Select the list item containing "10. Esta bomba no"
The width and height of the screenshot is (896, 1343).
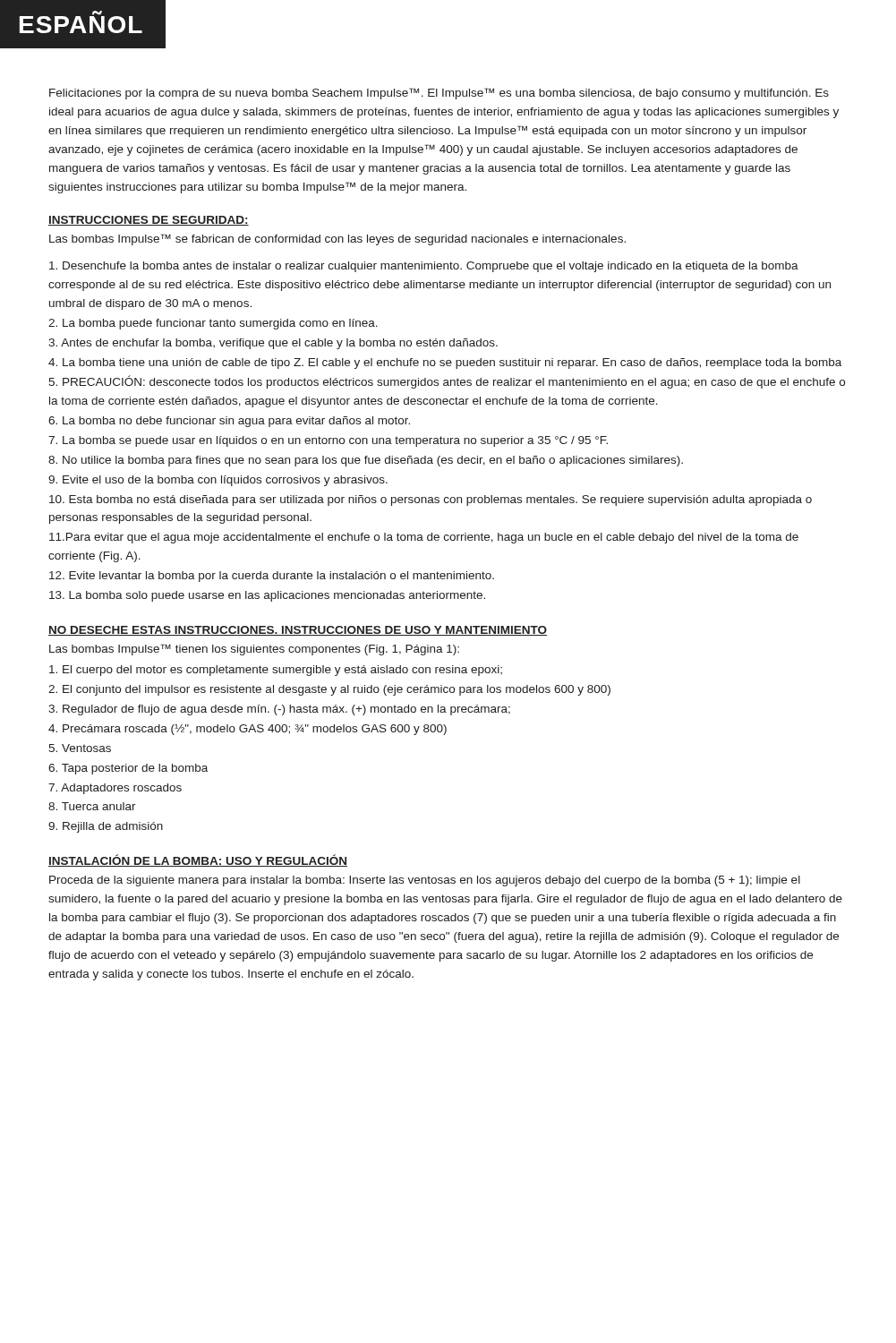click(430, 508)
